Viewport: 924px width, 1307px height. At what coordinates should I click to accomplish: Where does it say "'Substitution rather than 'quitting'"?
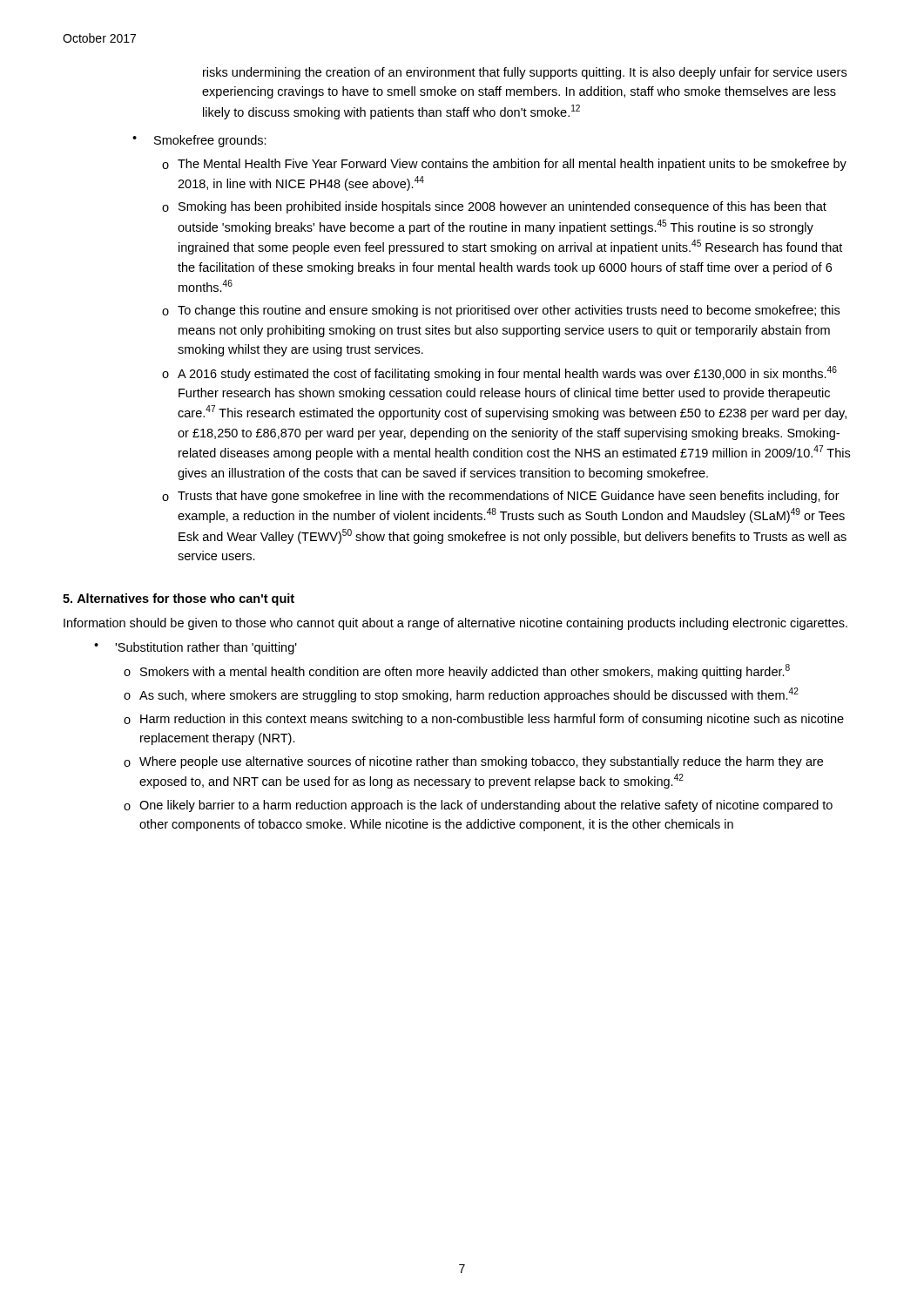(206, 648)
